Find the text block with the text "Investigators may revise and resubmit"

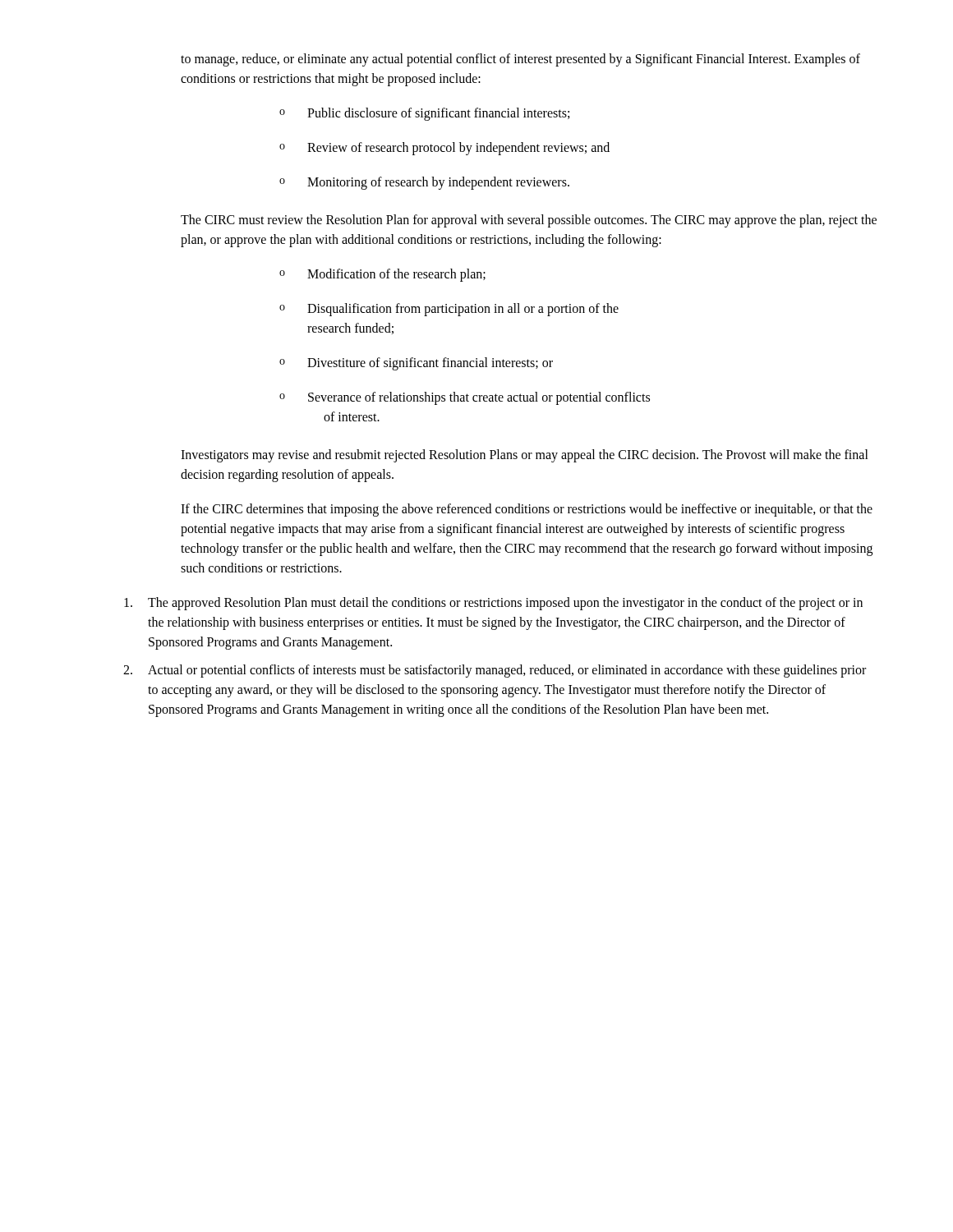point(525,464)
